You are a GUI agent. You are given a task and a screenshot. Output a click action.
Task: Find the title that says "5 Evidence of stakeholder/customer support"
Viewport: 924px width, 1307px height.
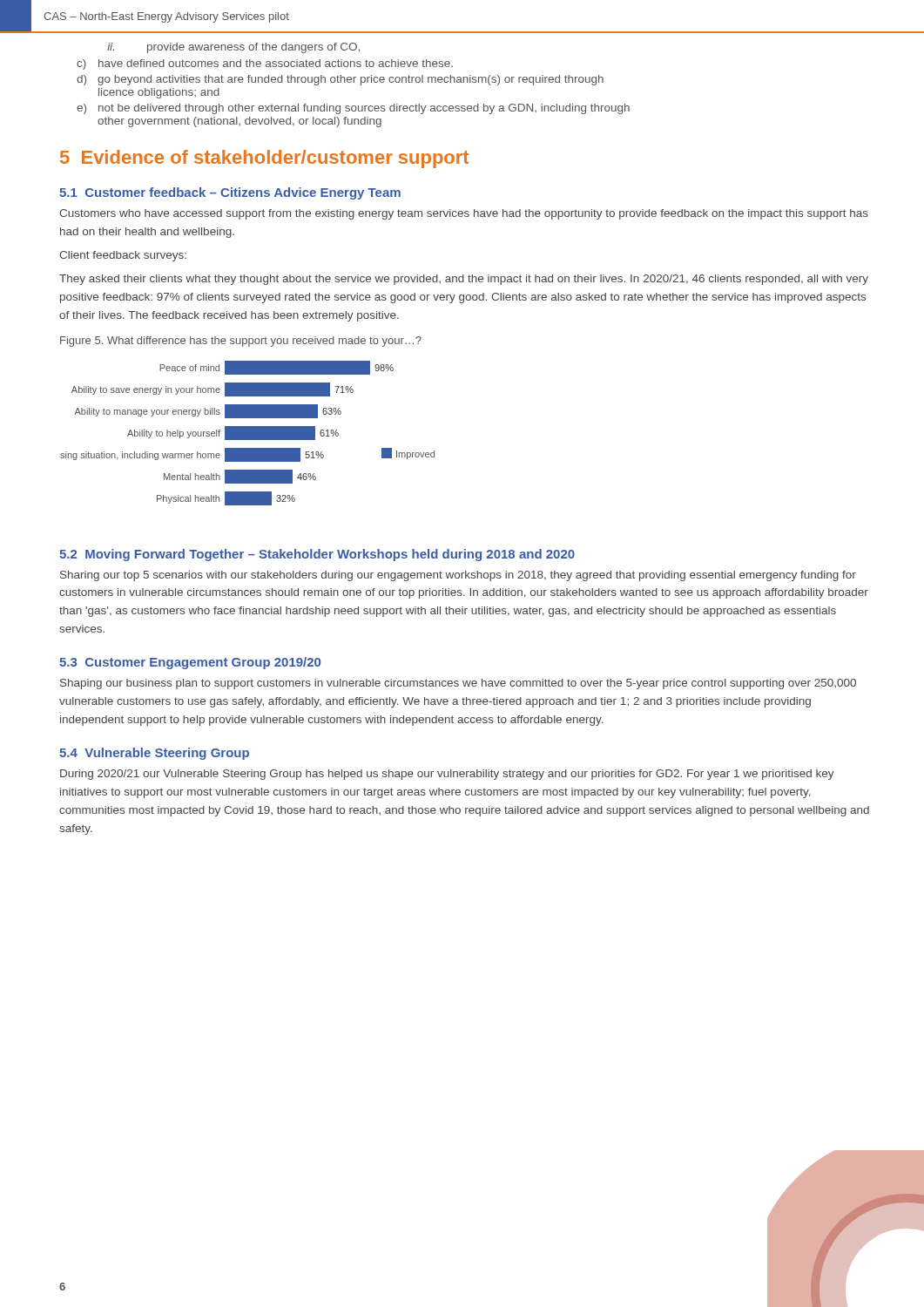[264, 157]
